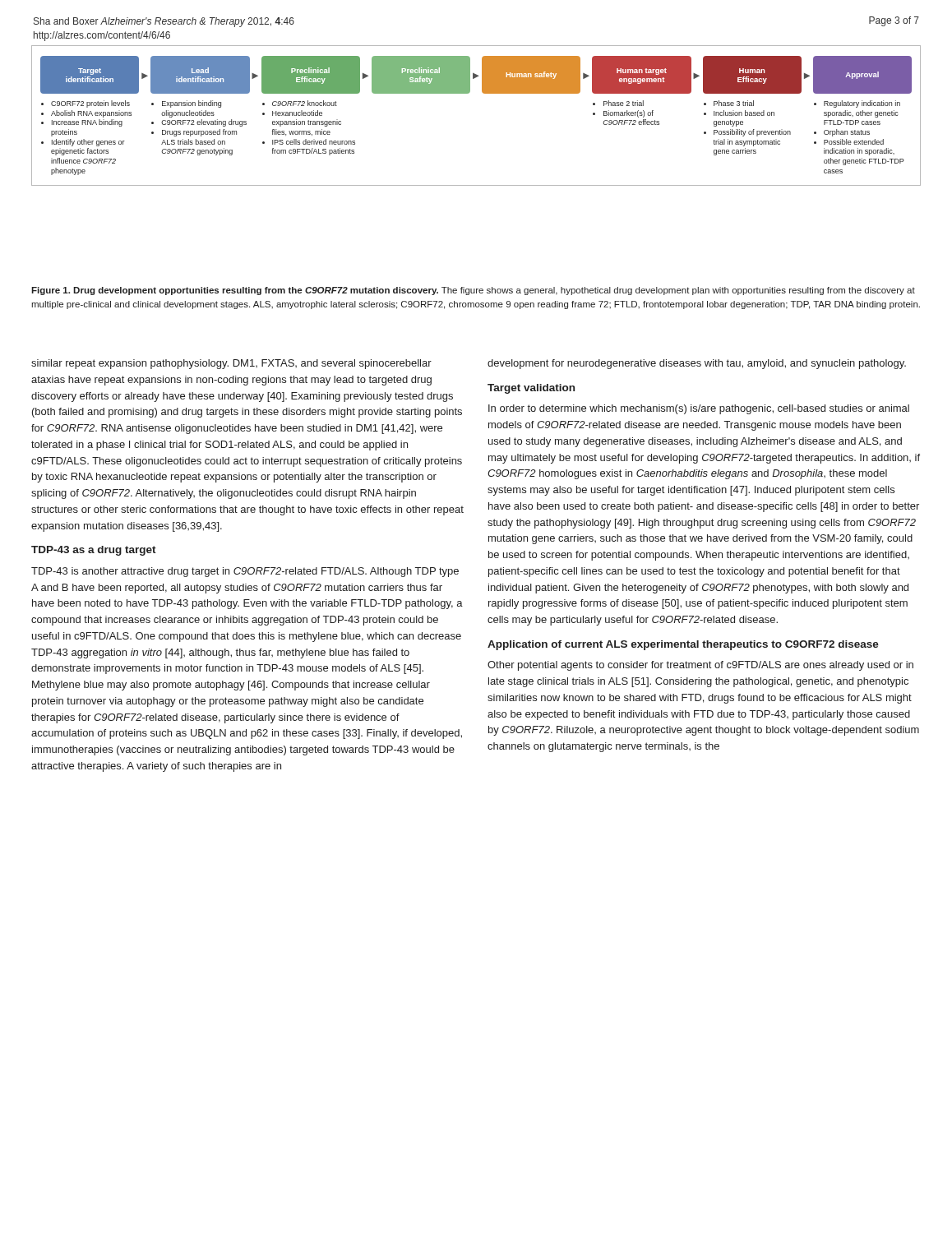
Task: Locate the block of text that opens with "In order to determine"
Action: tap(704, 514)
